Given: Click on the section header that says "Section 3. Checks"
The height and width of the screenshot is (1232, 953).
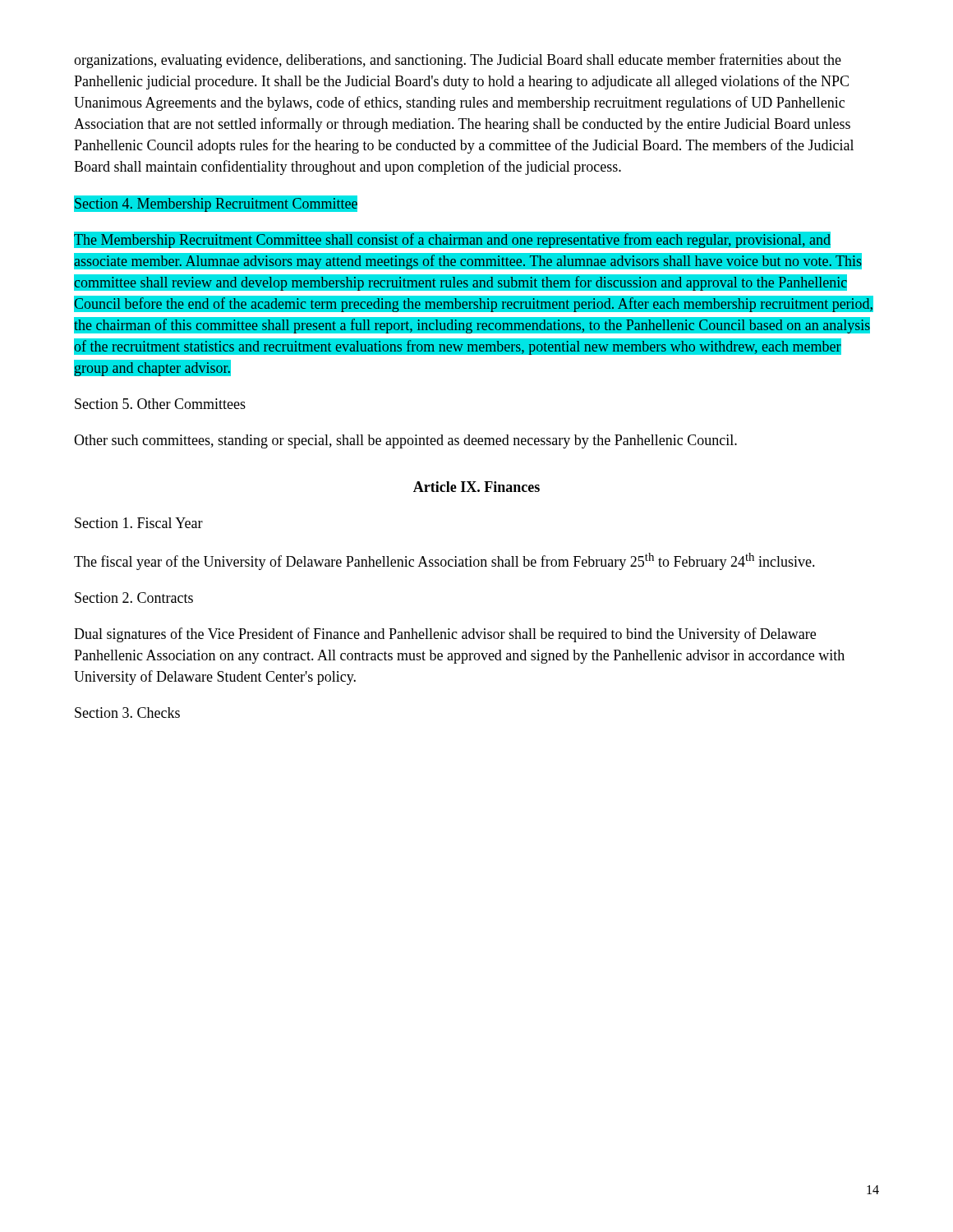Looking at the screenshot, I should pyautogui.click(x=127, y=713).
